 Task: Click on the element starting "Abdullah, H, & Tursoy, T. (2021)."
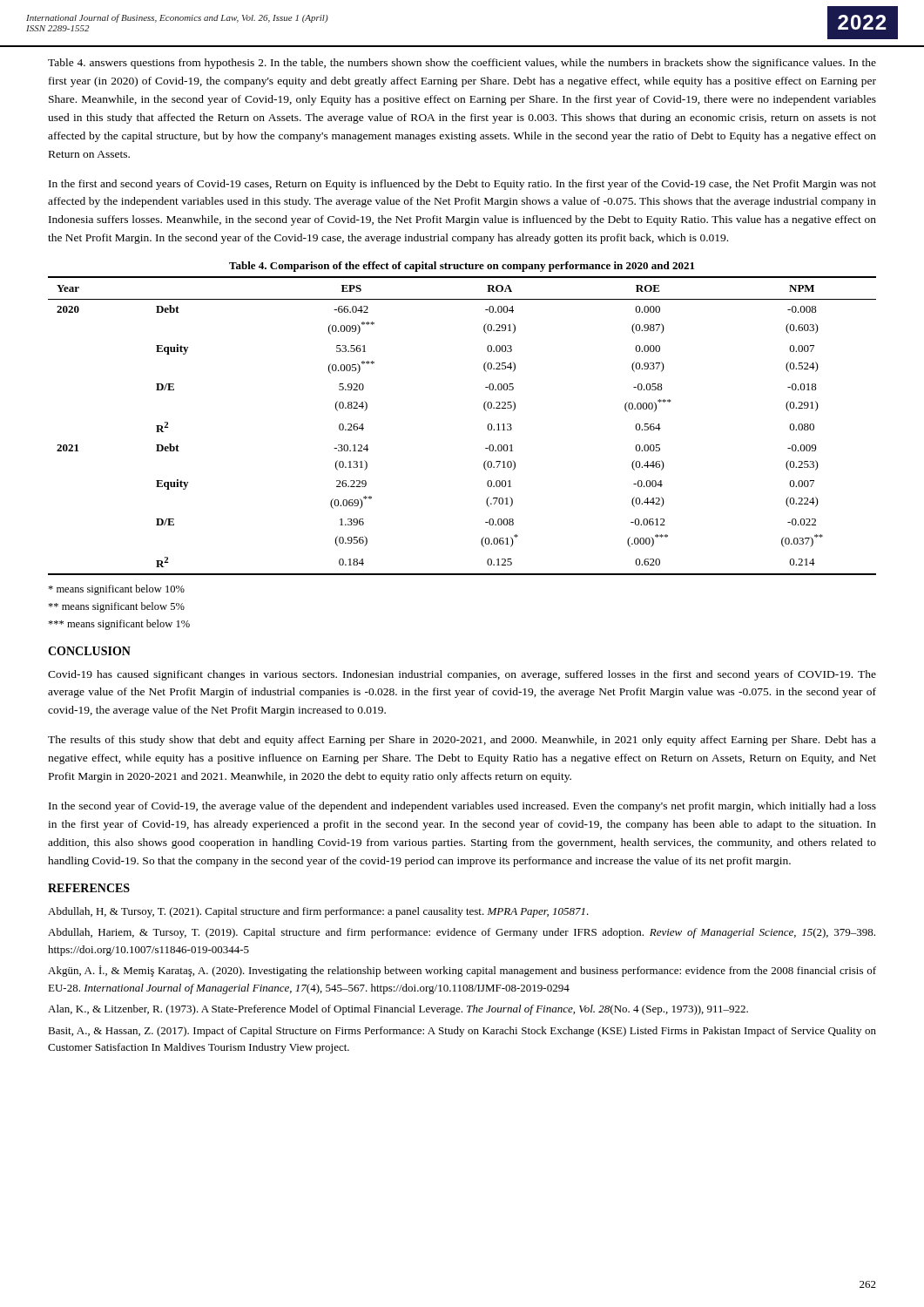[318, 911]
